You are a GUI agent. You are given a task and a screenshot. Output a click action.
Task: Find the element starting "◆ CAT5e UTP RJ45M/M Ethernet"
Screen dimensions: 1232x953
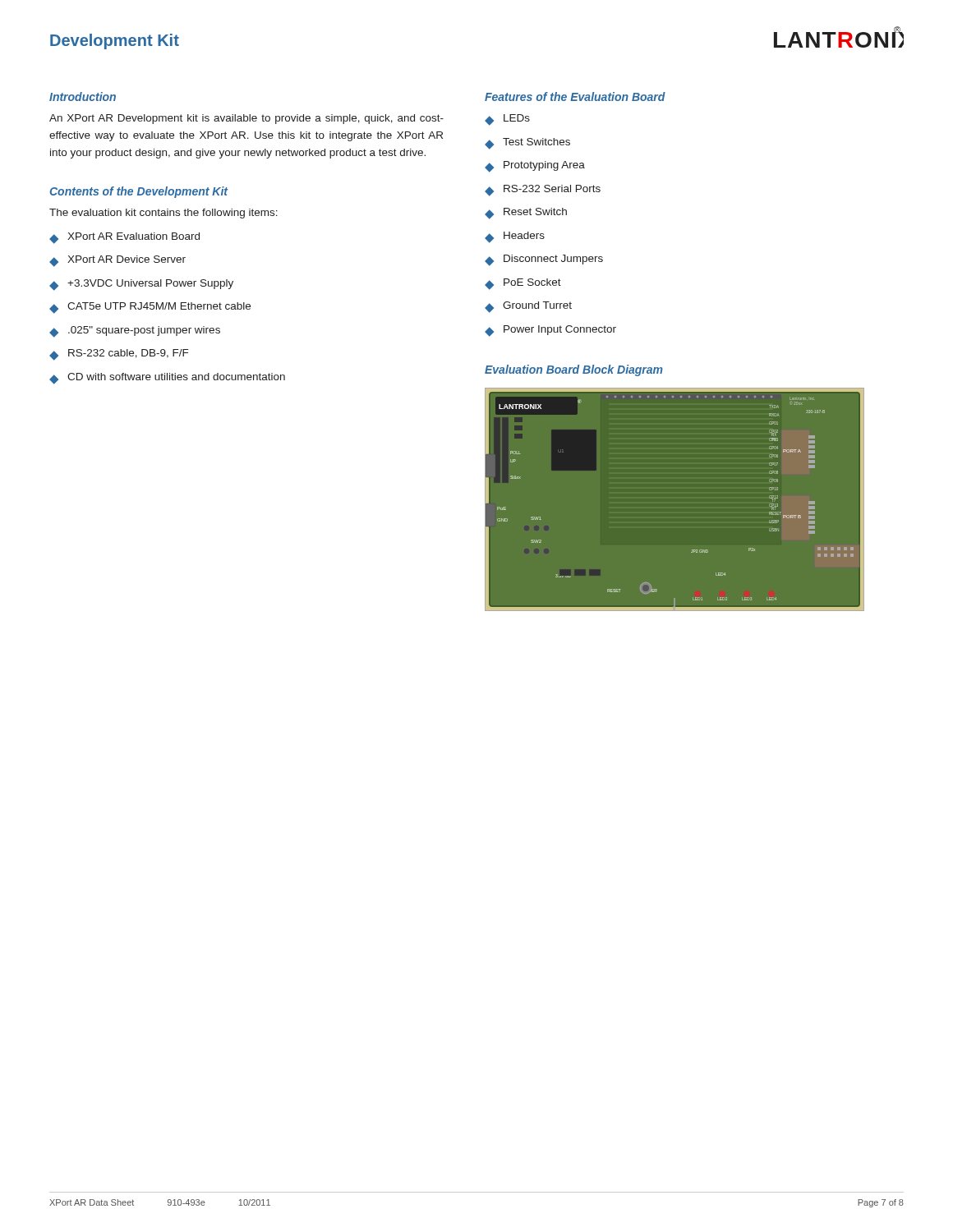tap(150, 308)
